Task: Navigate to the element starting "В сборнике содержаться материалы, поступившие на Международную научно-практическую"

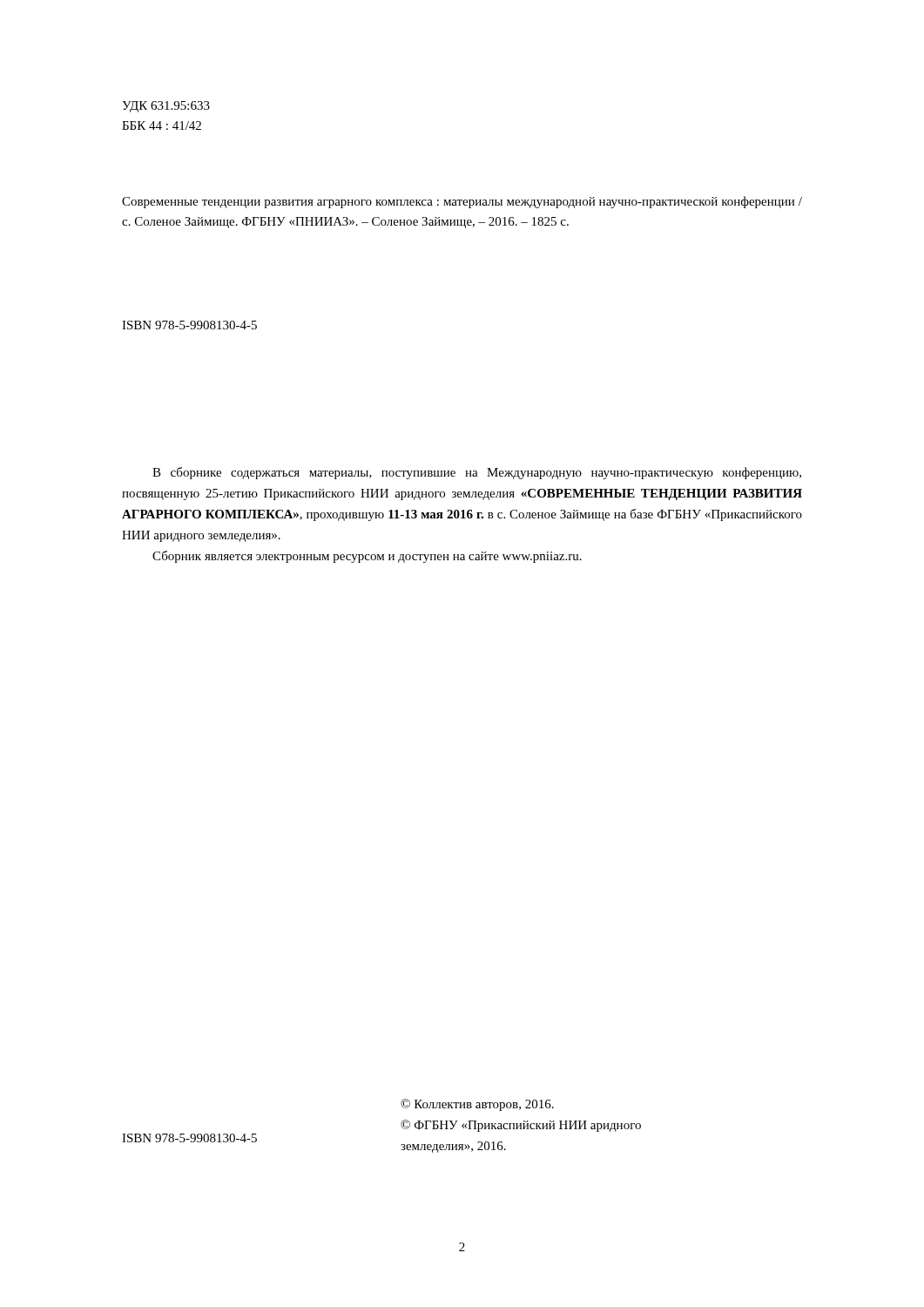Action: pyautogui.click(x=462, y=514)
